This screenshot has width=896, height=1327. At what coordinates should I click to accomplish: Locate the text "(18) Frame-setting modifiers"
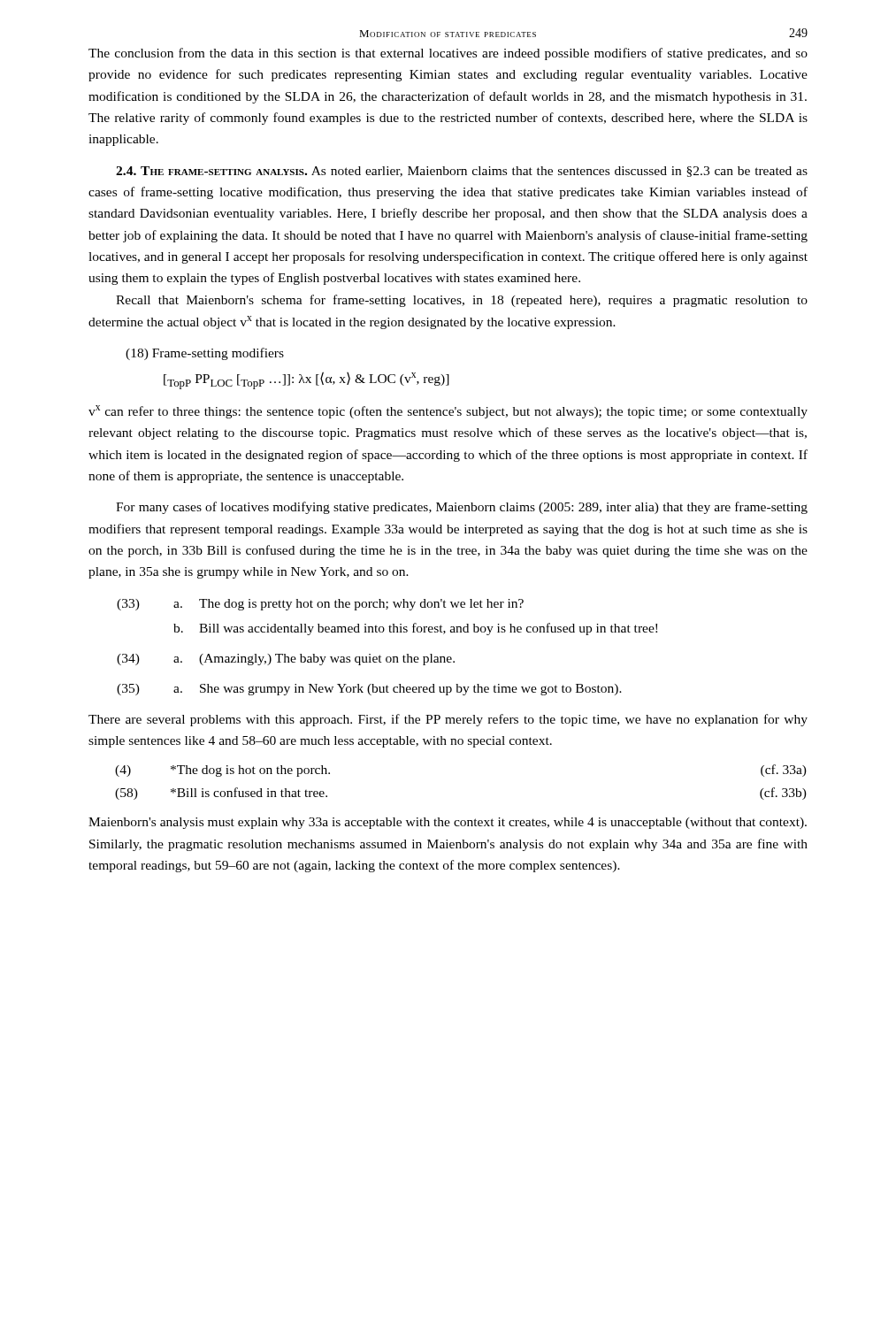coord(205,353)
